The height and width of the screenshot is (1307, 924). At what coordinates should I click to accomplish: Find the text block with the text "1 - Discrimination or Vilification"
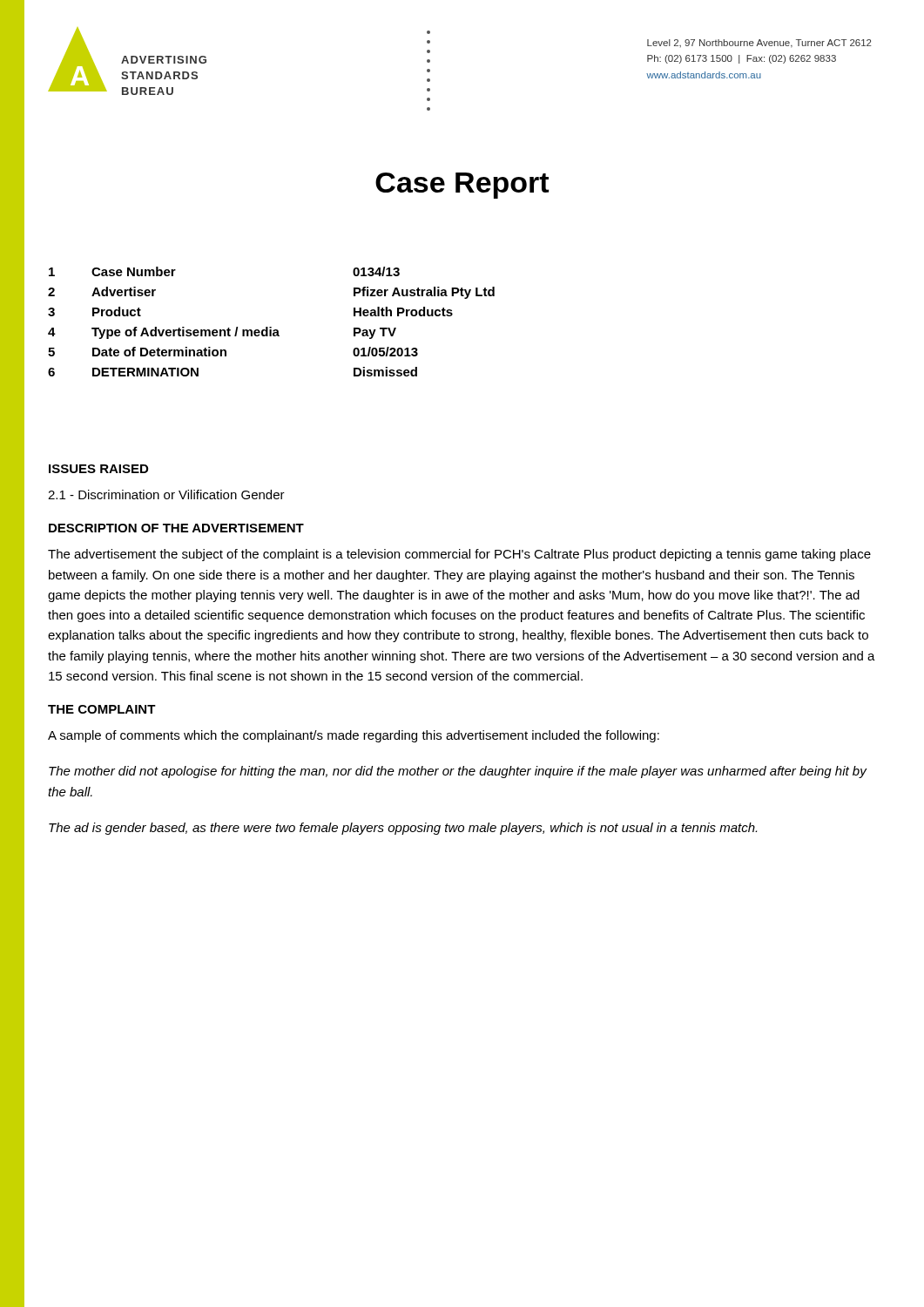166,495
